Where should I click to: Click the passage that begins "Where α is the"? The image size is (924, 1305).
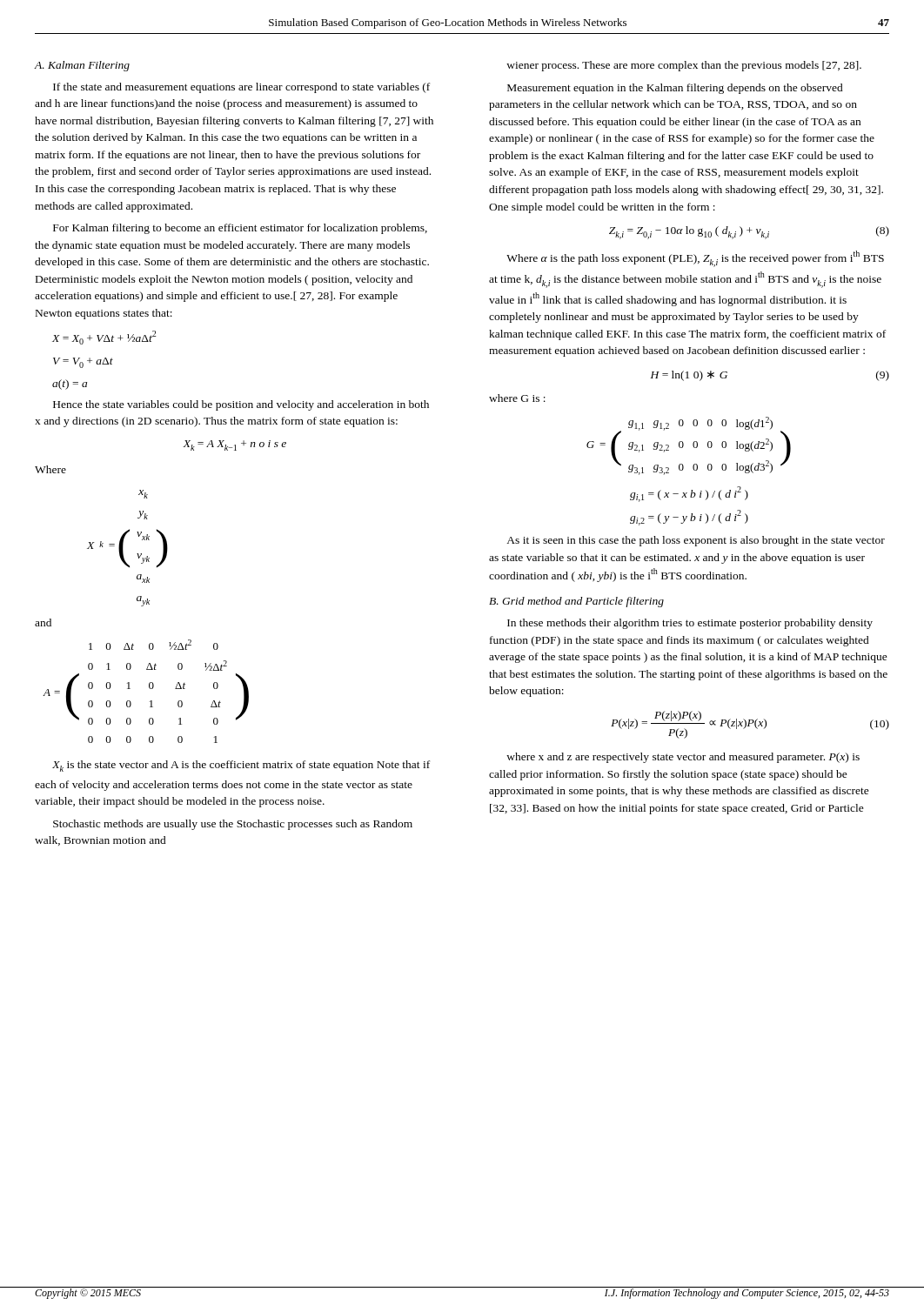point(689,304)
